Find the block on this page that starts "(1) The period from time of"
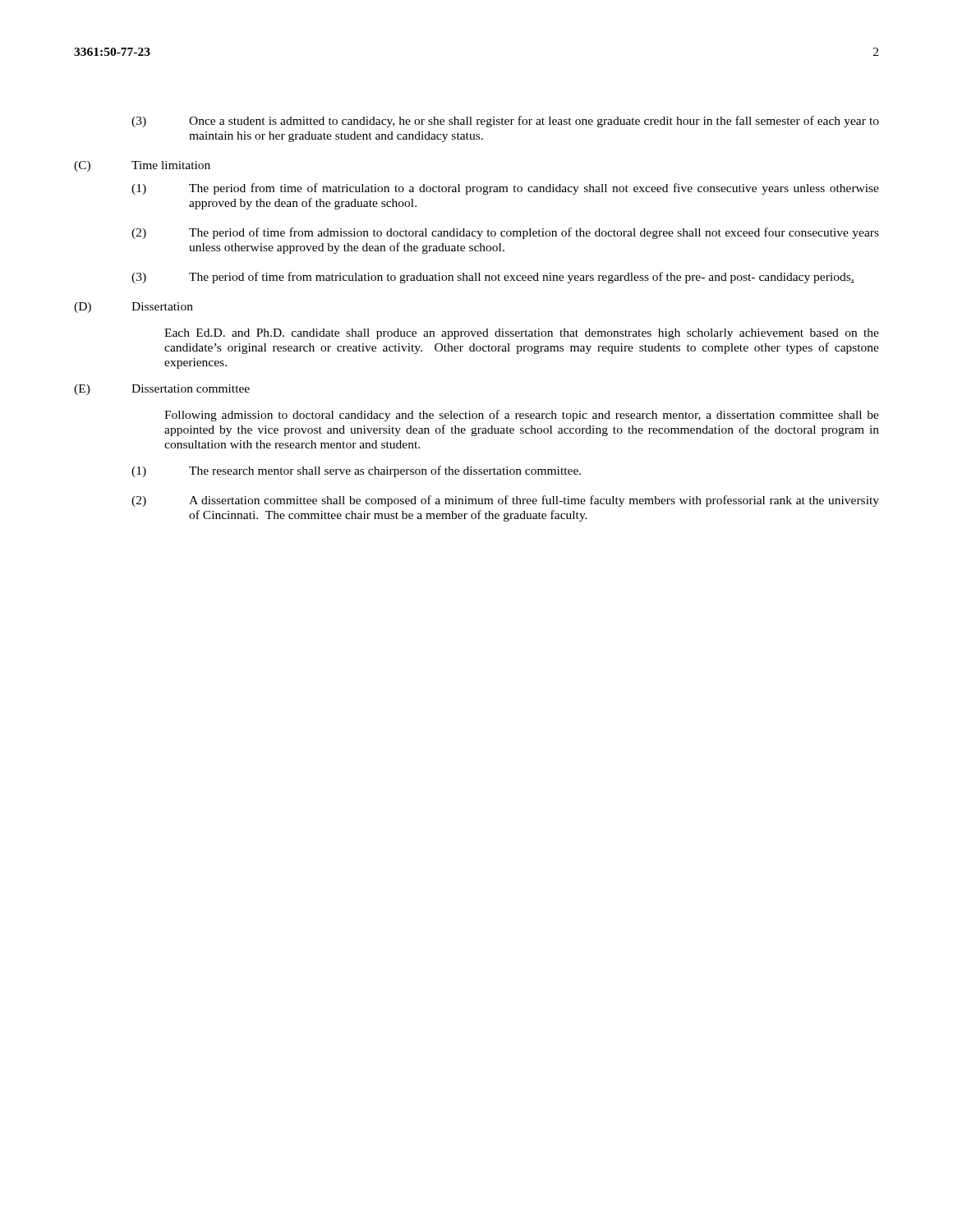The width and height of the screenshot is (953, 1232). point(505,196)
